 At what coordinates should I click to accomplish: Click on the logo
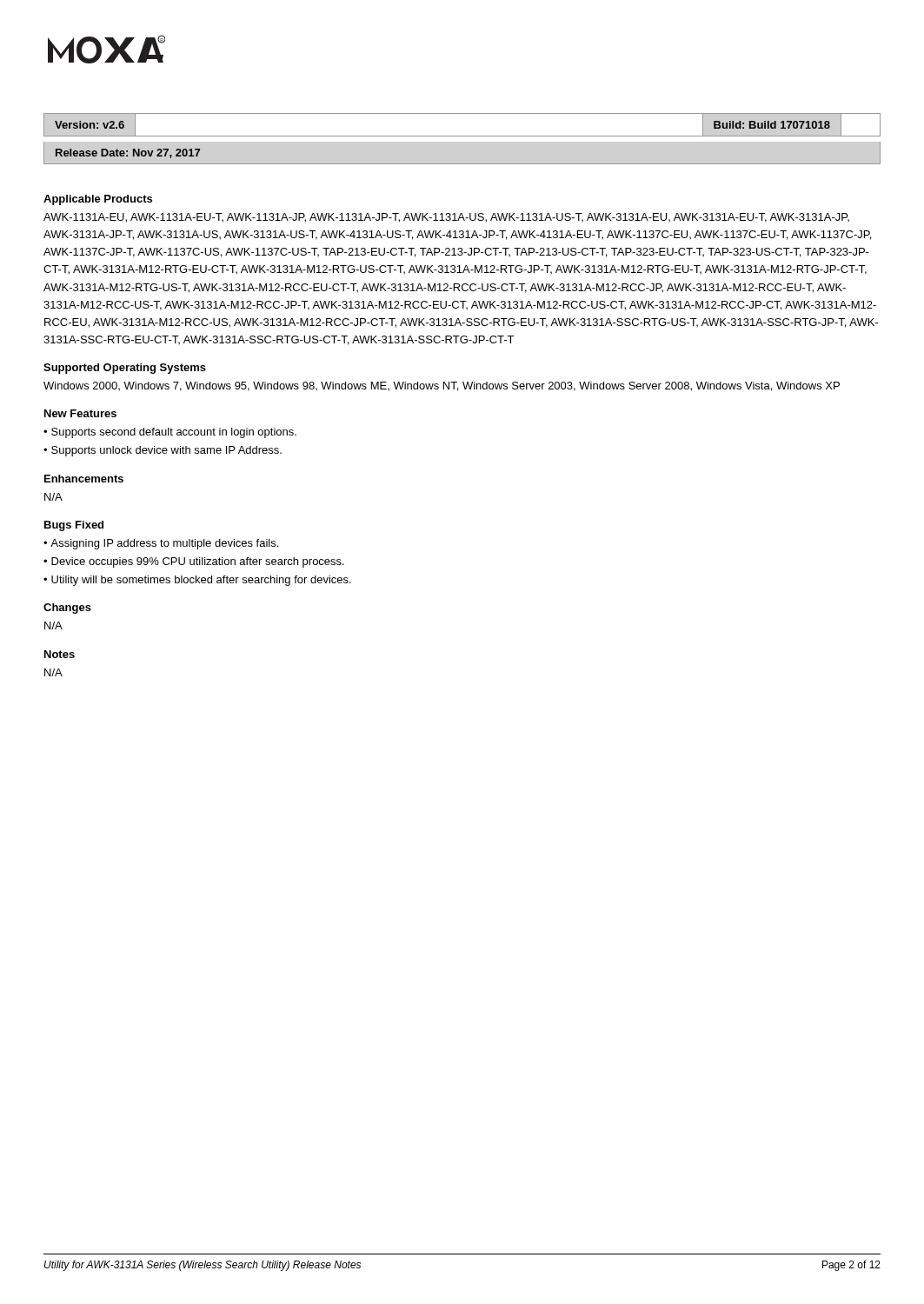pos(104,51)
